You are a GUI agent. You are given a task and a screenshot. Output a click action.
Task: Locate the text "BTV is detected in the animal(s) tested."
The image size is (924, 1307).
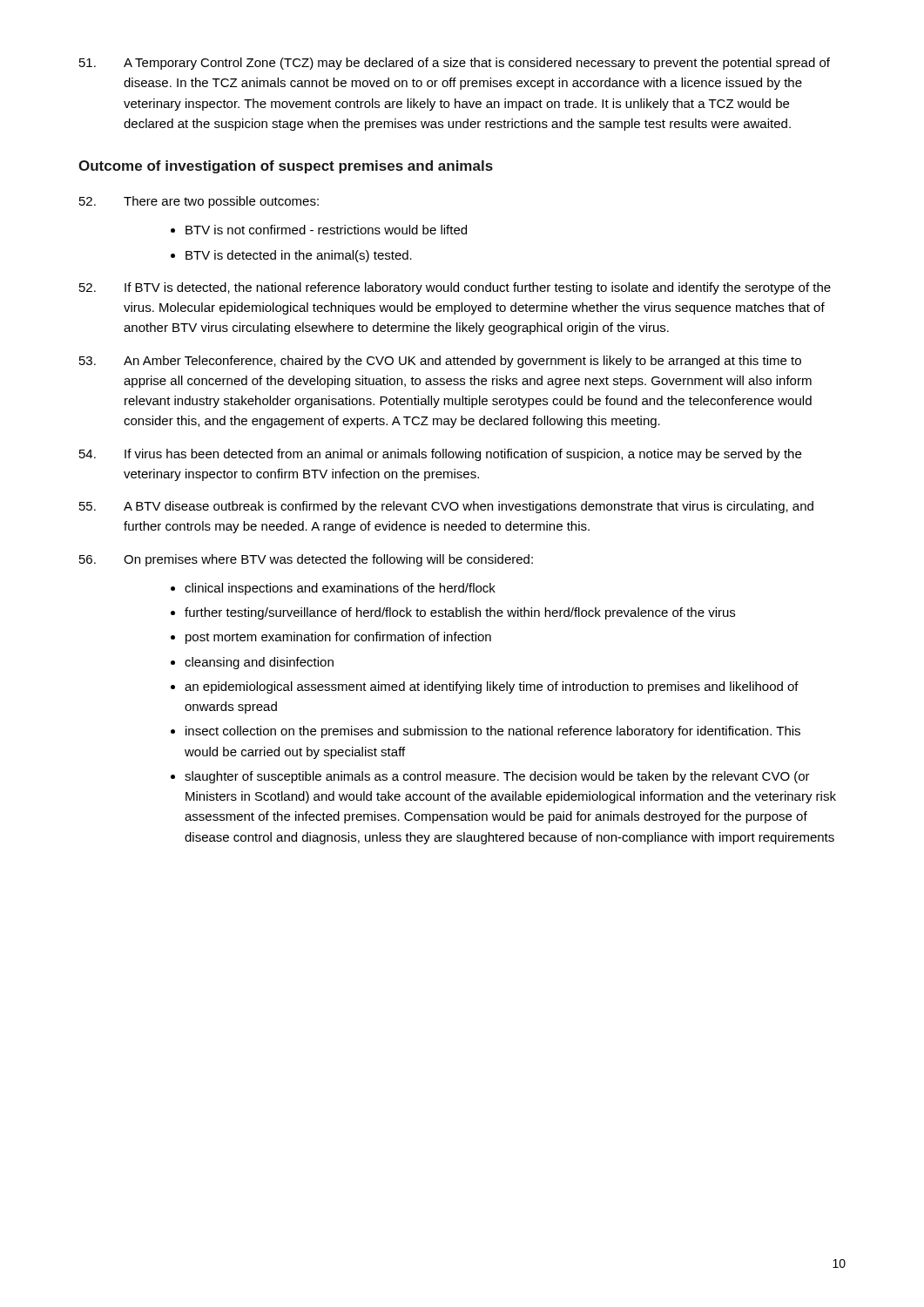pyautogui.click(x=299, y=256)
